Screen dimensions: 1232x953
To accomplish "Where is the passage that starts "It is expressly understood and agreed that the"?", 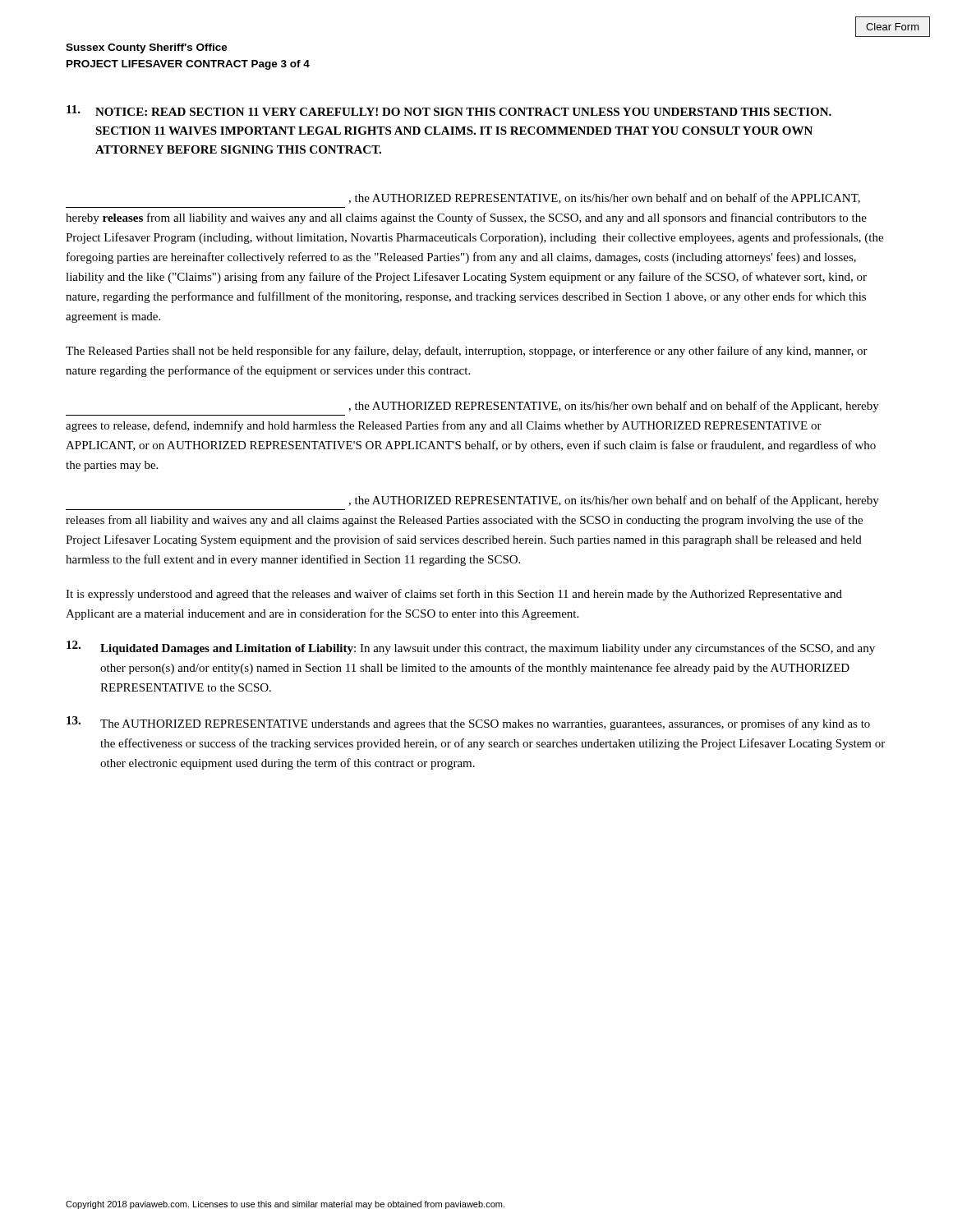I will coord(454,604).
